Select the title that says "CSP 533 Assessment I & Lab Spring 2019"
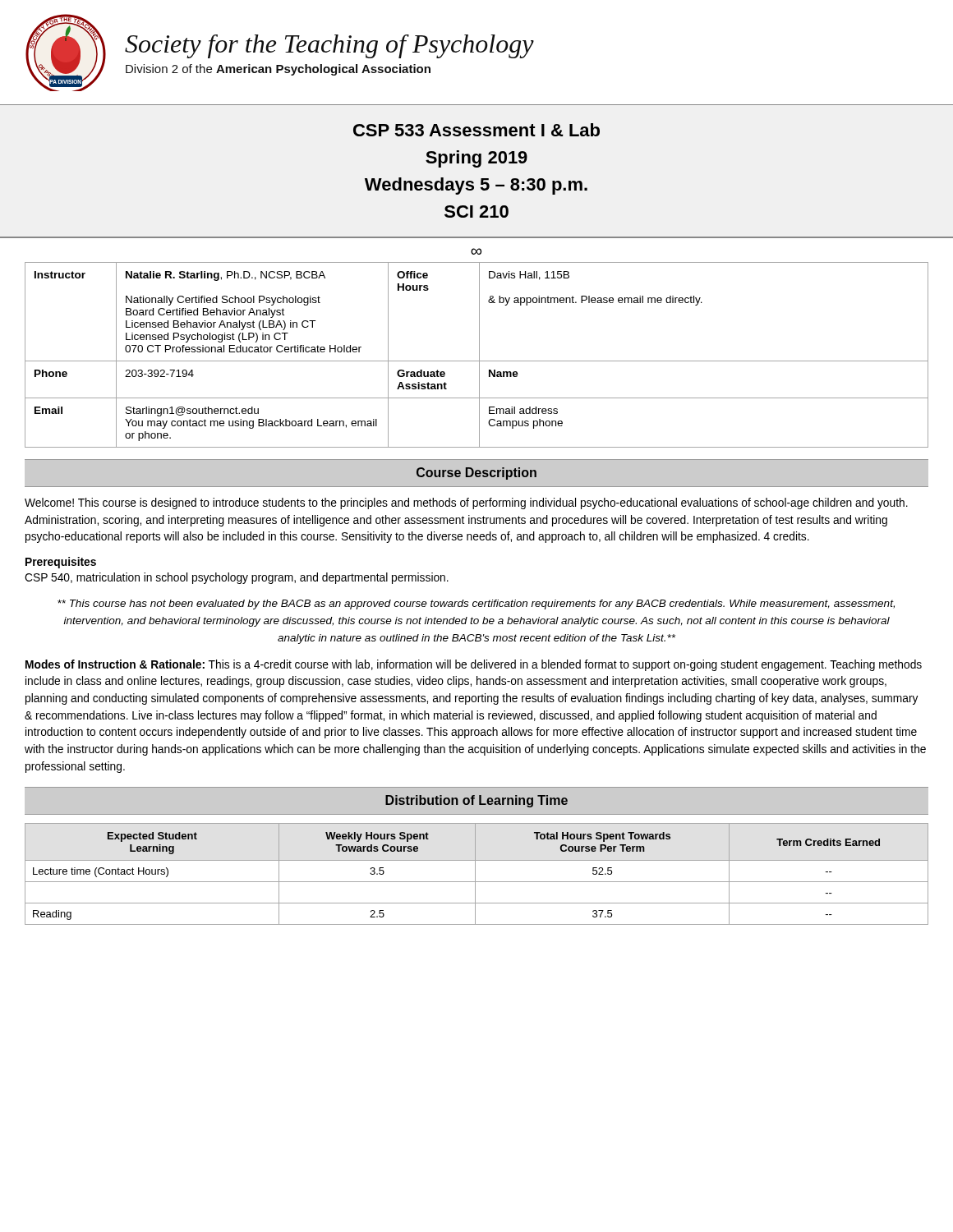953x1232 pixels. 476,171
